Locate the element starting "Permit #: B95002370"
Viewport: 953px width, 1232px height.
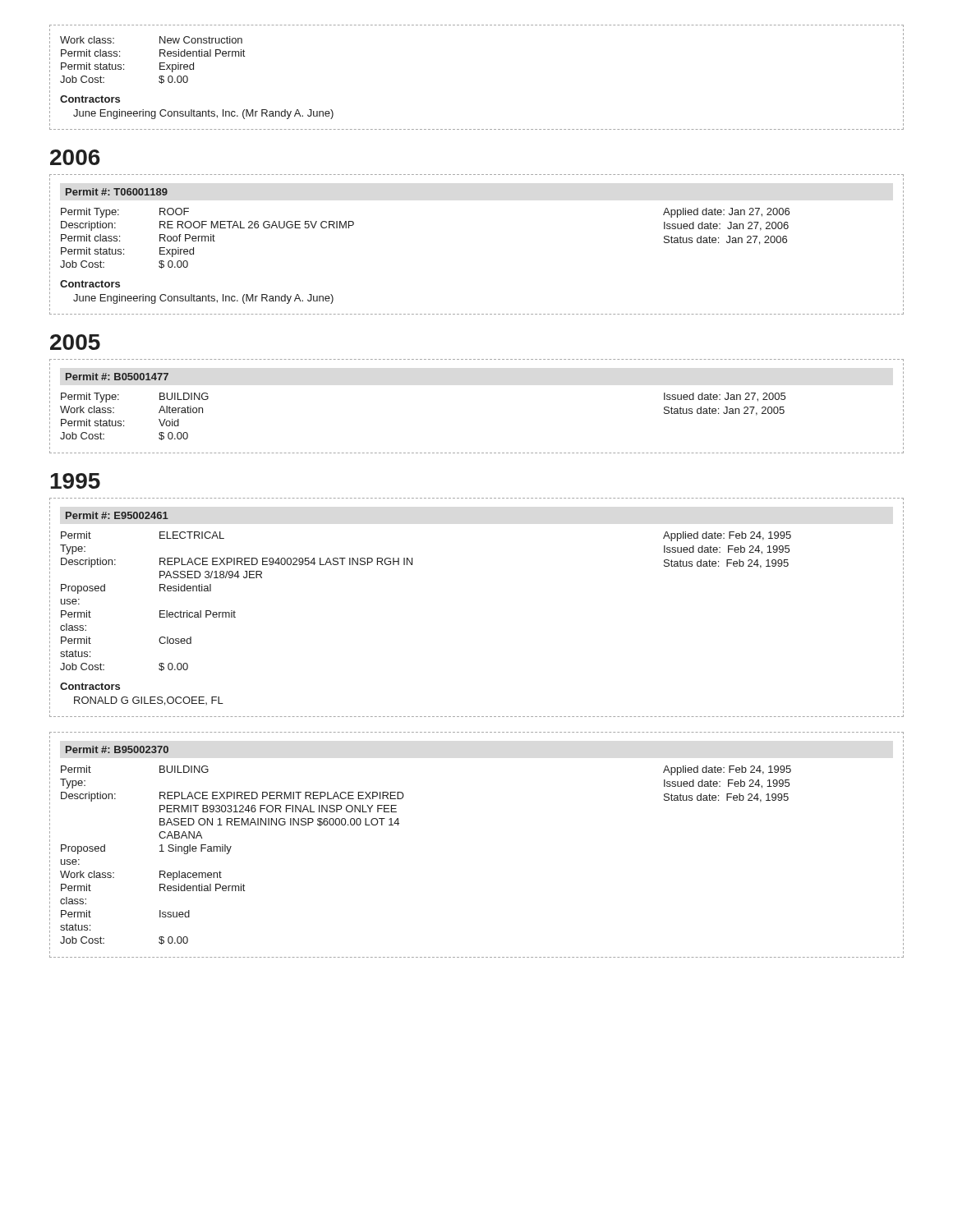(117, 749)
